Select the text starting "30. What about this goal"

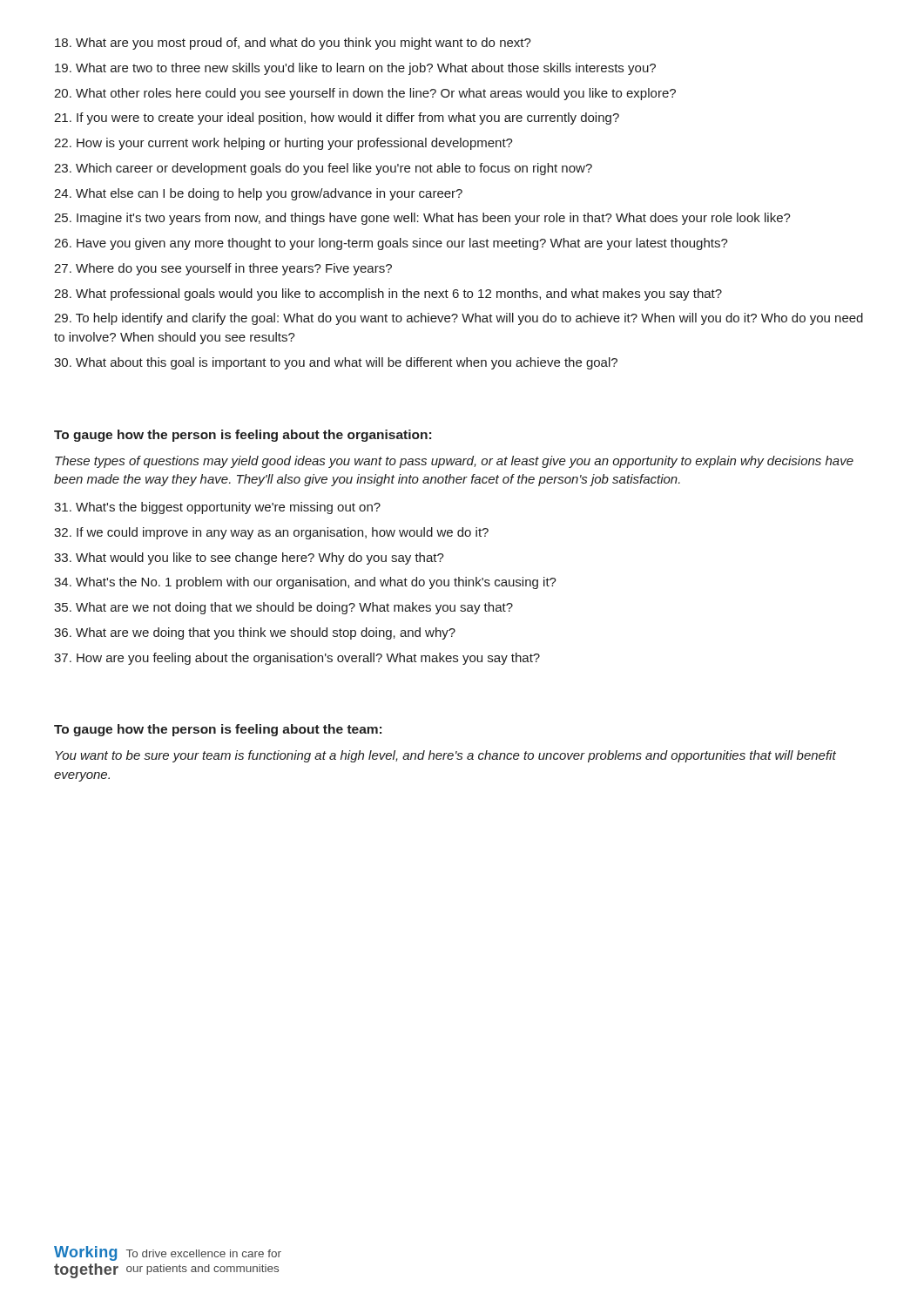(x=336, y=362)
